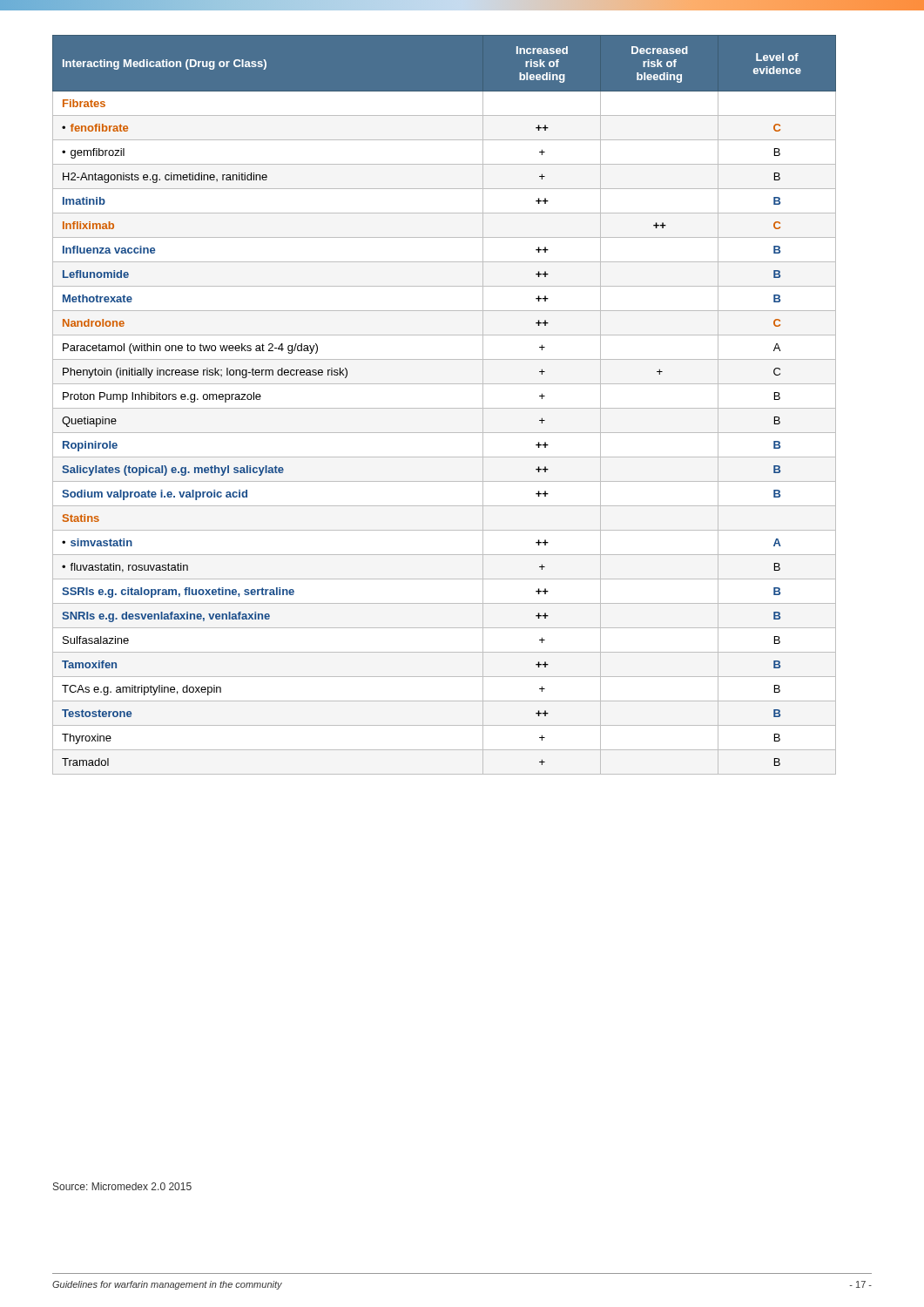Locate the footnote that says "Source: Micromedex 2.0 2015"
924x1307 pixels.
coord(122,1187)
